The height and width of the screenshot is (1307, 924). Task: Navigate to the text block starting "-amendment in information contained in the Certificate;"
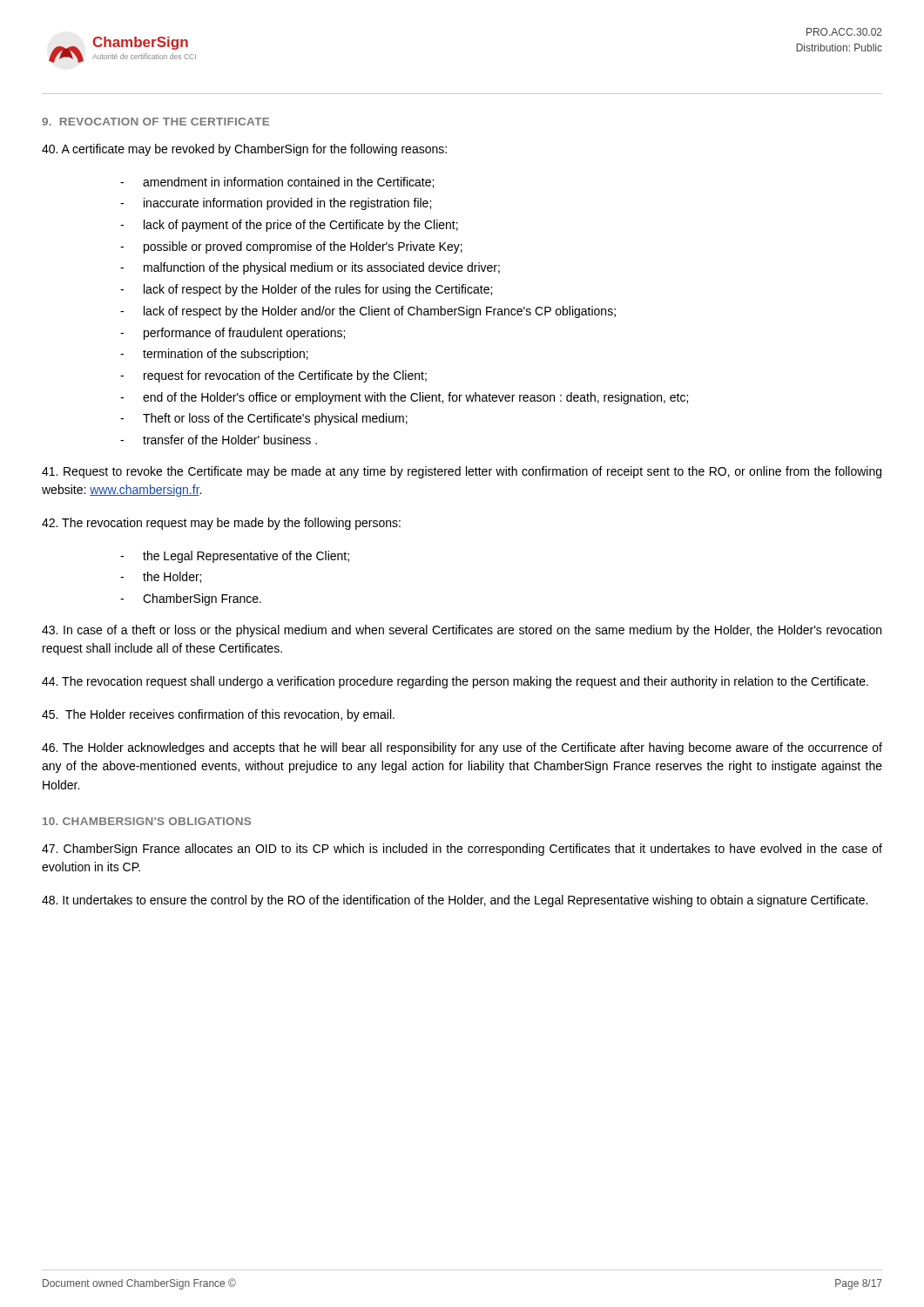coord(278,183)
